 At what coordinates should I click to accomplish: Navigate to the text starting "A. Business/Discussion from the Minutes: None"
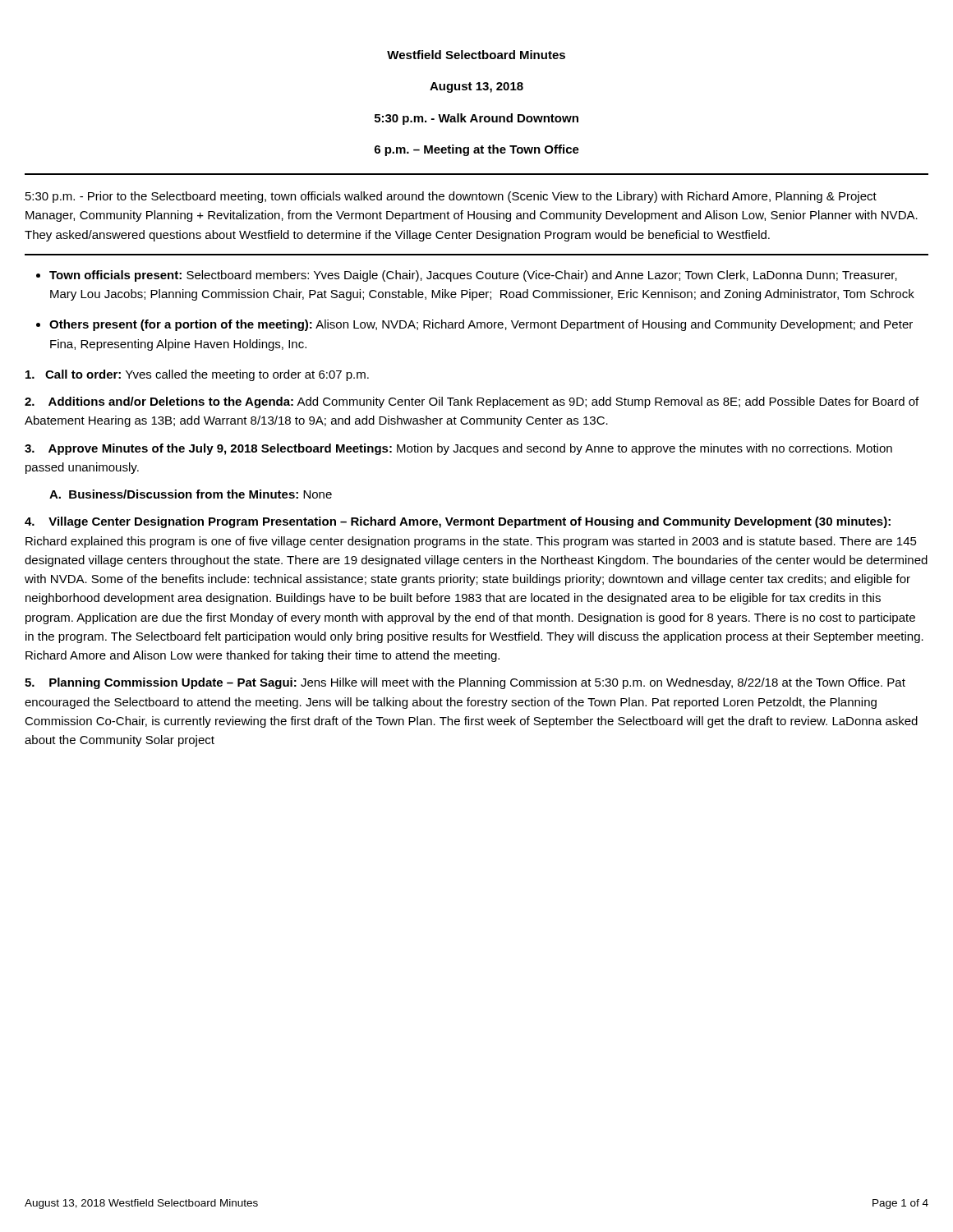pos(191,494)
